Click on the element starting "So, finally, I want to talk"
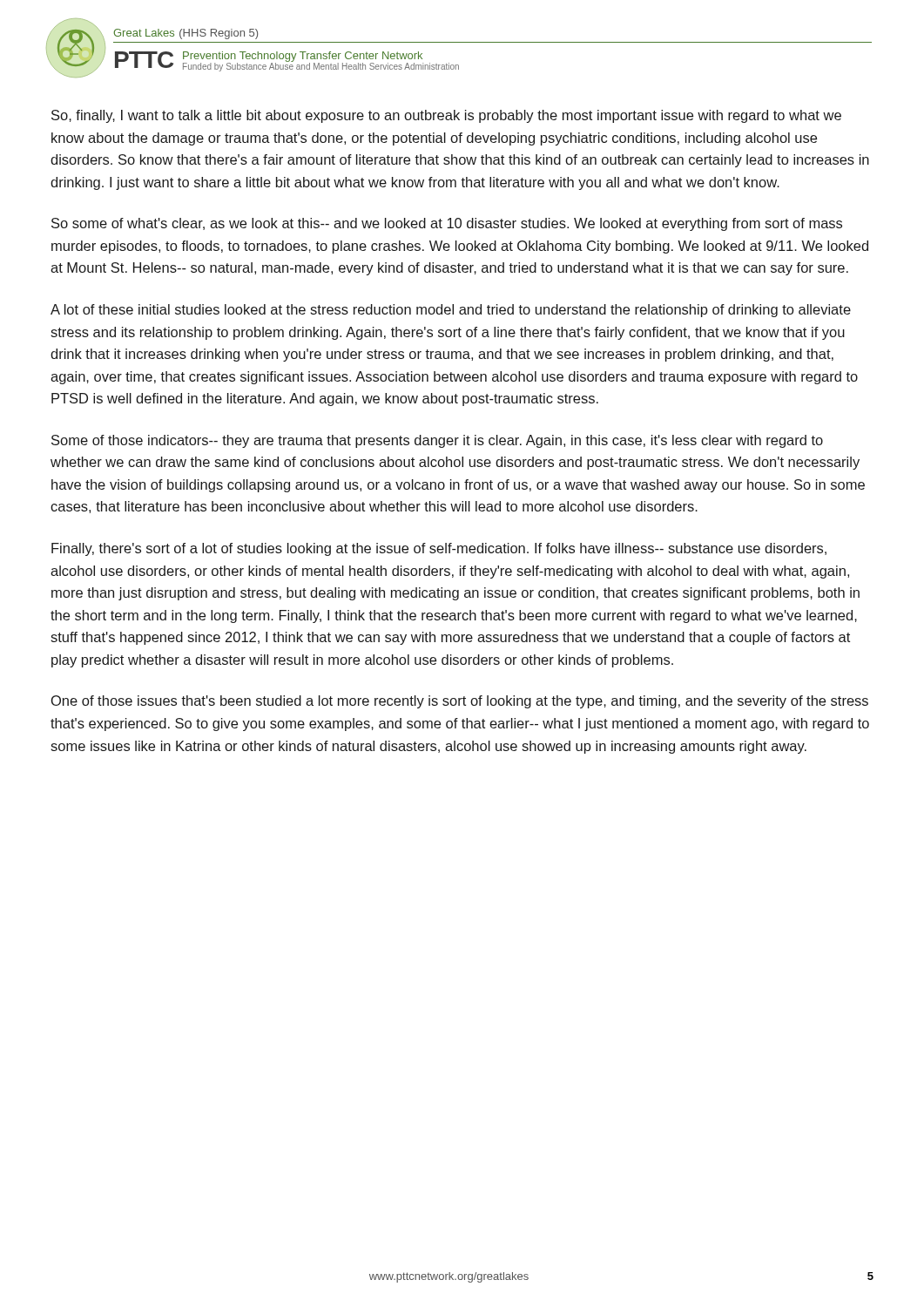Viewport: 924px width, 1307px height. tap(460, 148)
